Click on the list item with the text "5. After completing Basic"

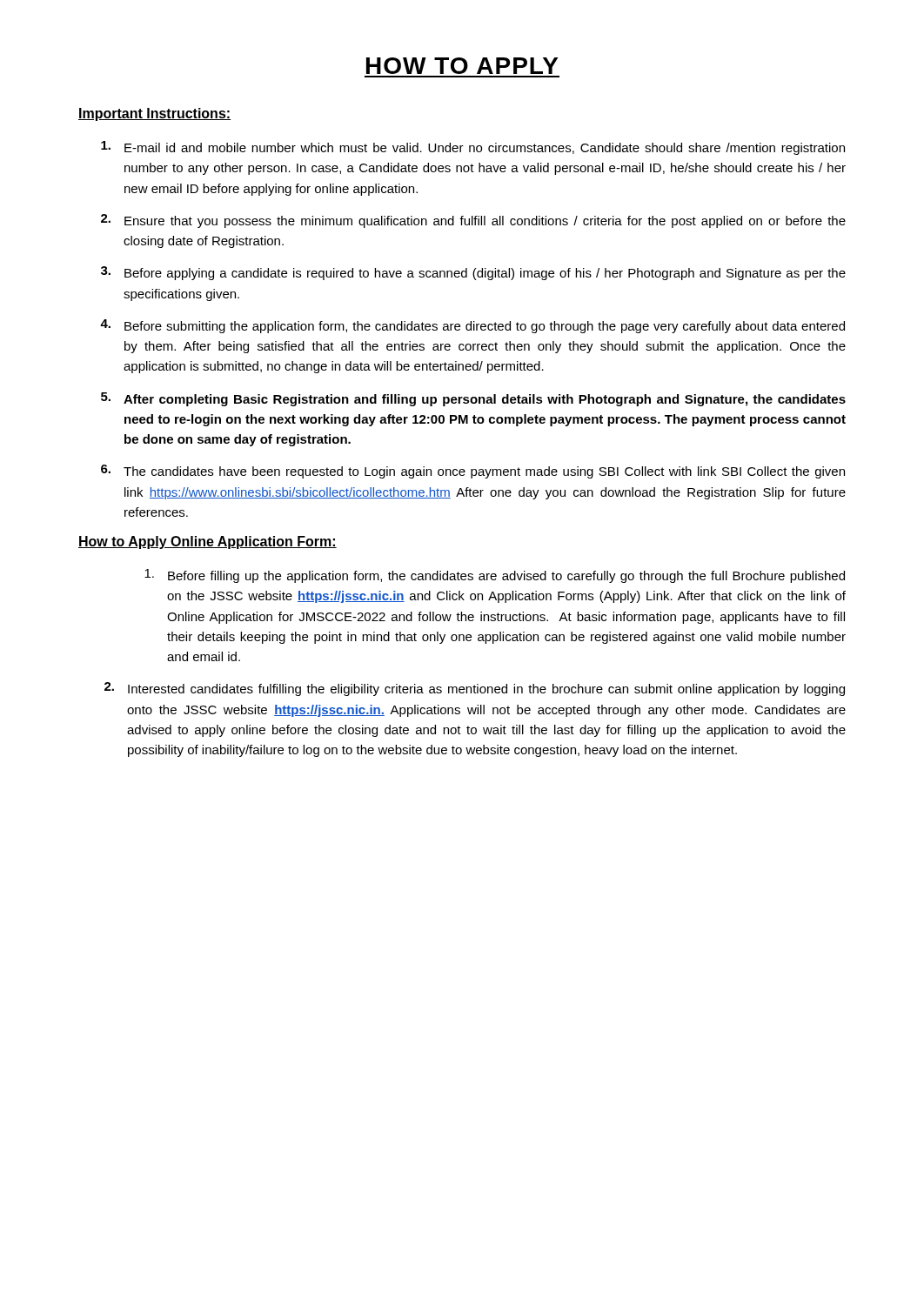462,419
